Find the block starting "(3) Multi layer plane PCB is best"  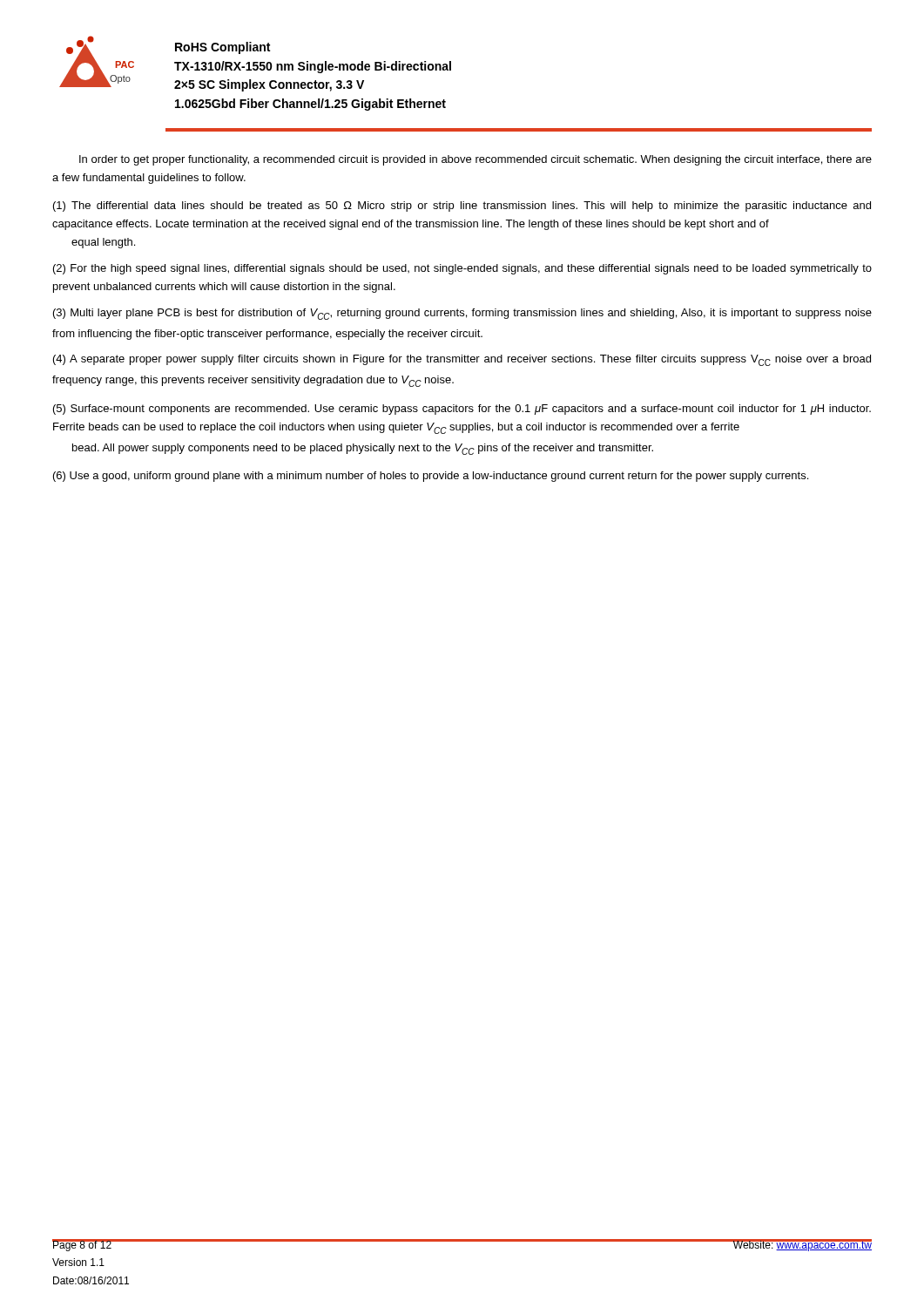click(x=462, y=323)
